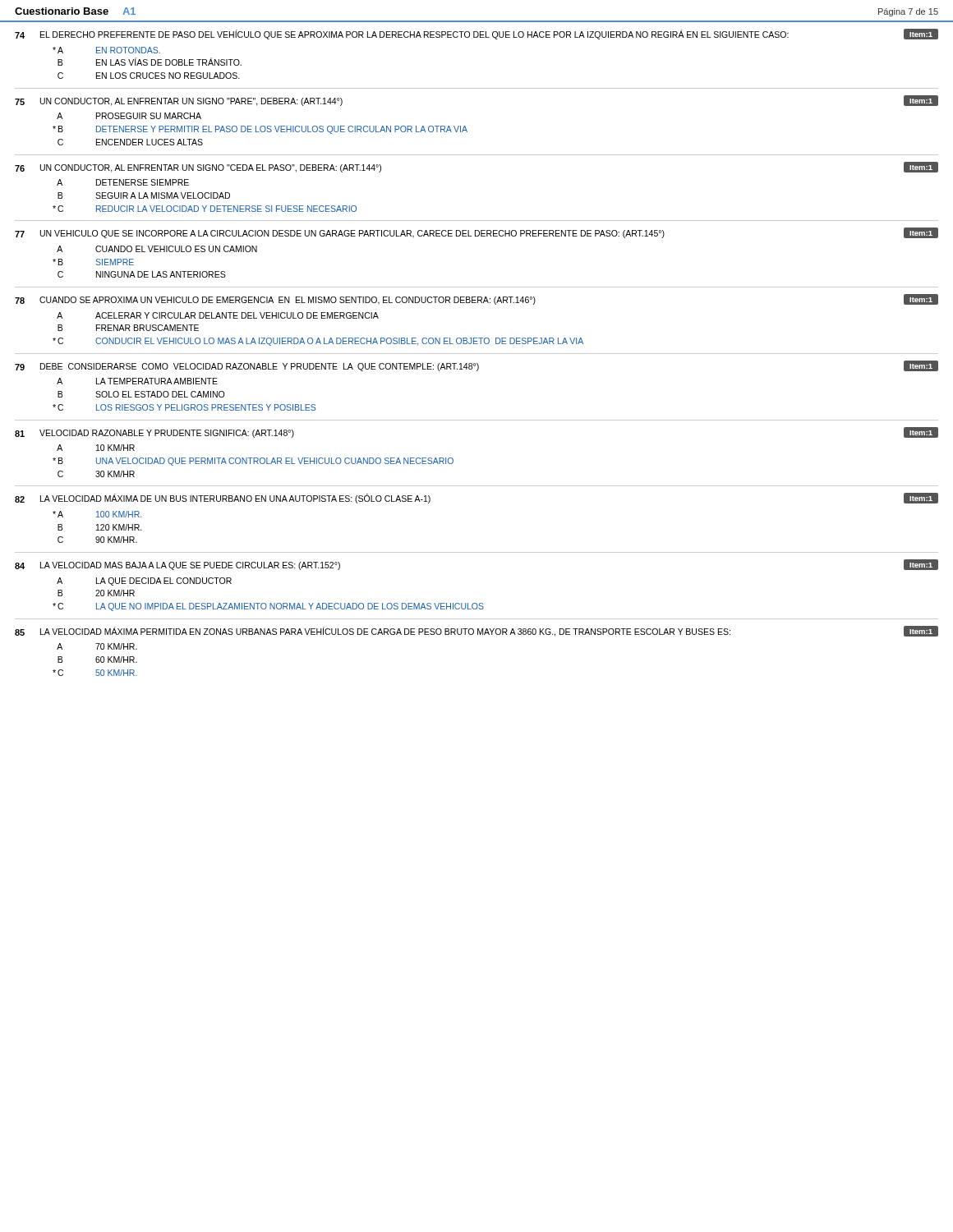The image size is (953, 1232).
Task: Find the passage starting "B FRENAR BRUSCAMENTE"
Action: coord(119,328)
